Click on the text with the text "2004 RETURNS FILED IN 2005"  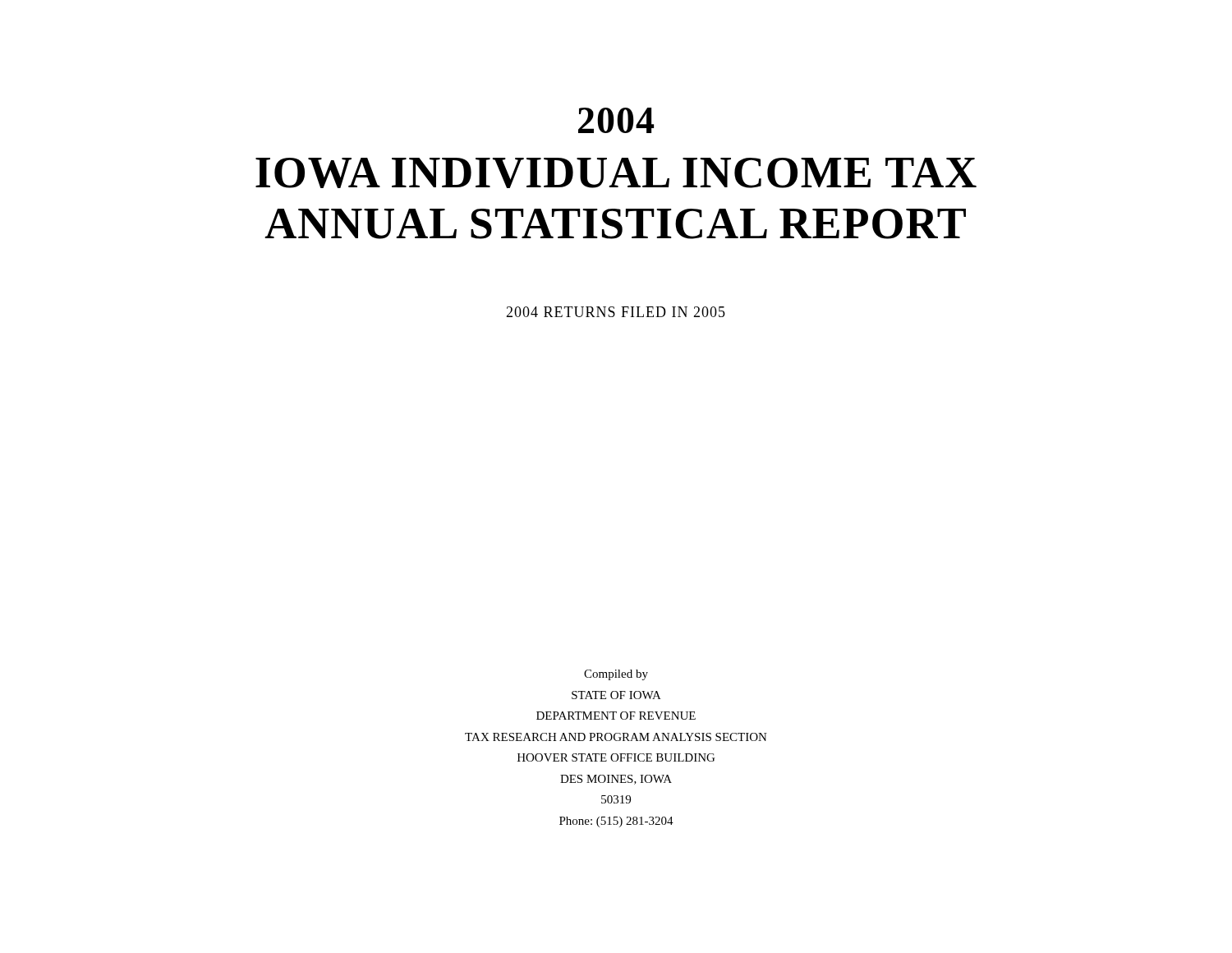click(x=616, y=312)
